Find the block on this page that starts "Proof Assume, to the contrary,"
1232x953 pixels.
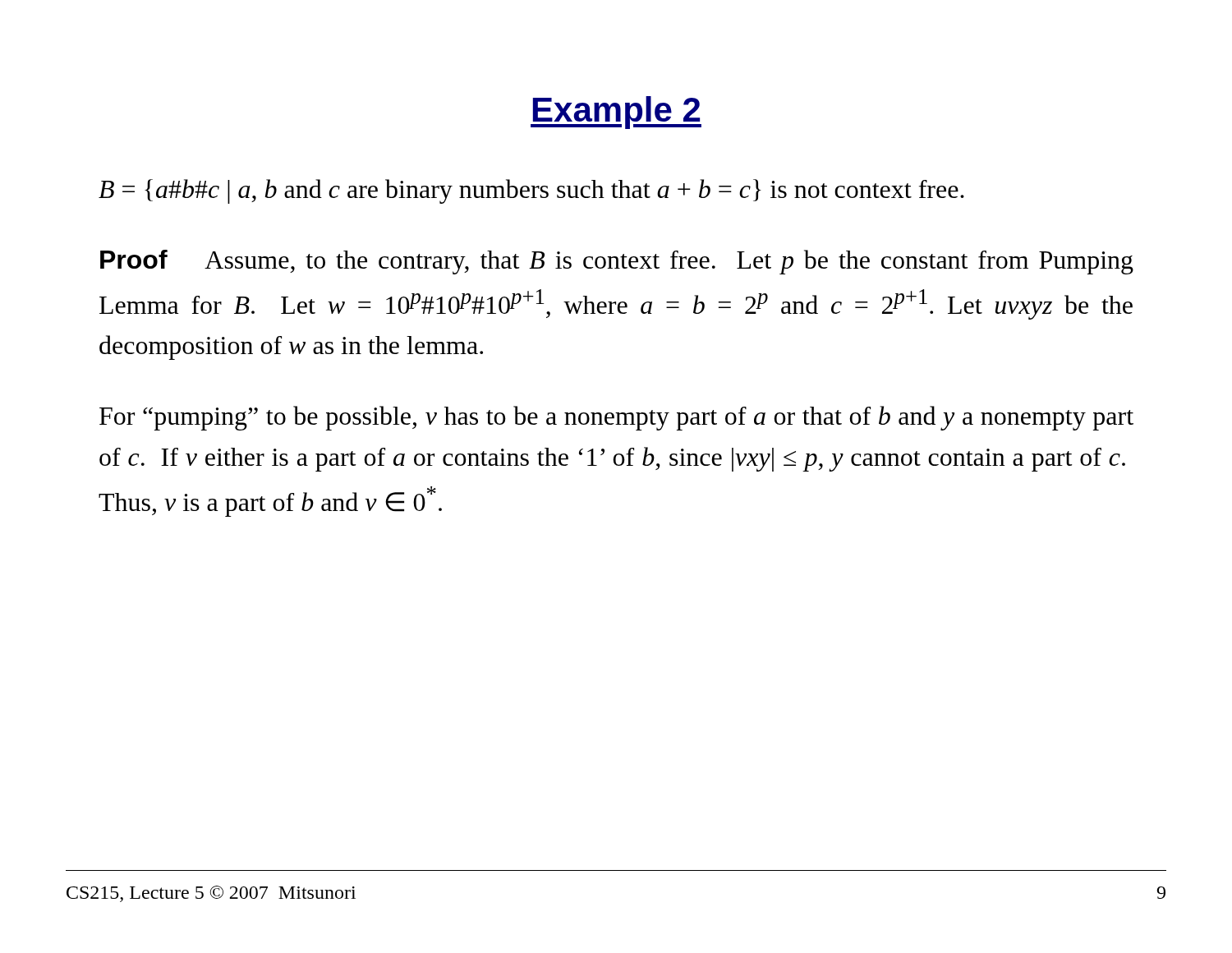[616, 302]
